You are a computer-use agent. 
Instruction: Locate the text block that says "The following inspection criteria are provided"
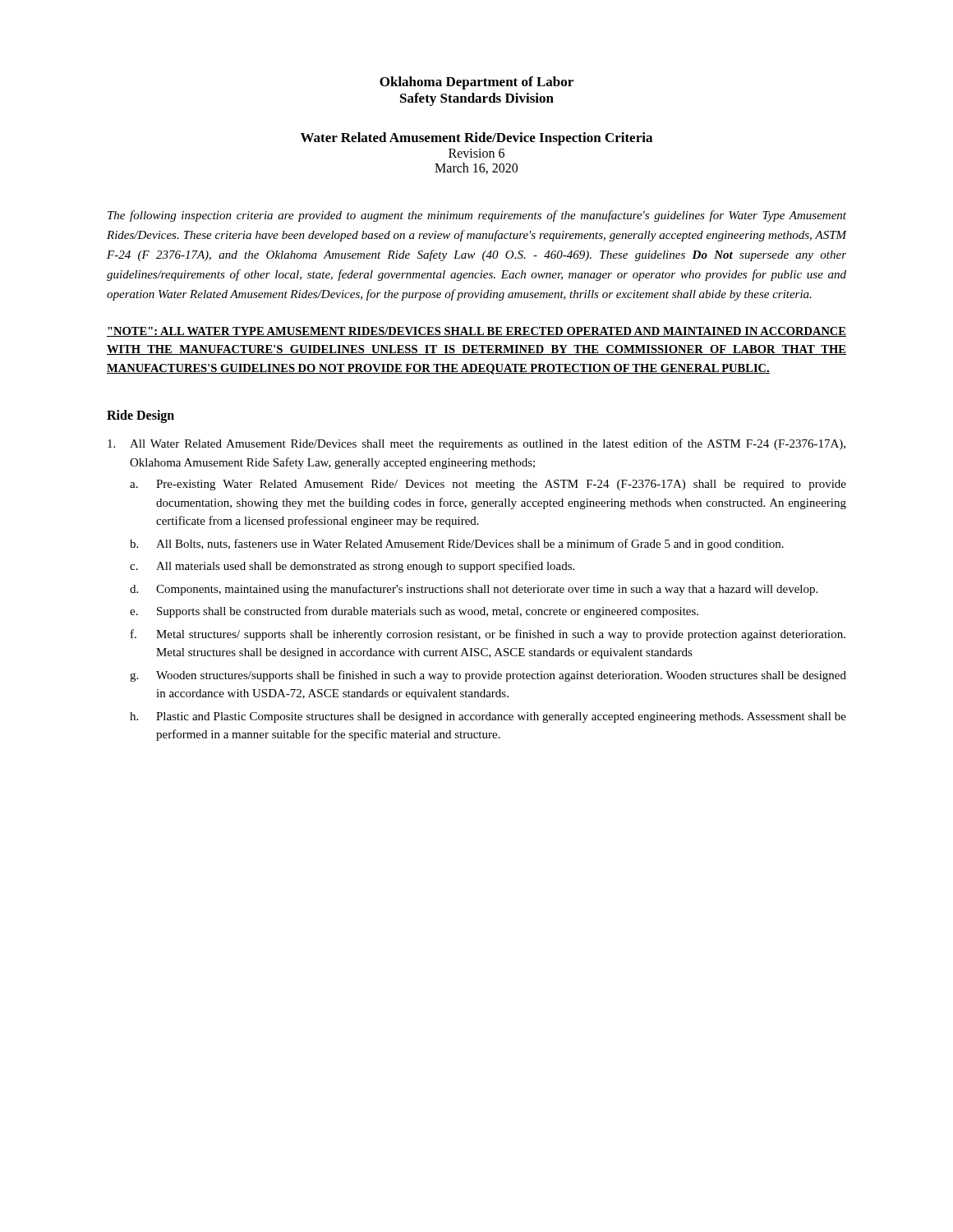coord(476,255)
